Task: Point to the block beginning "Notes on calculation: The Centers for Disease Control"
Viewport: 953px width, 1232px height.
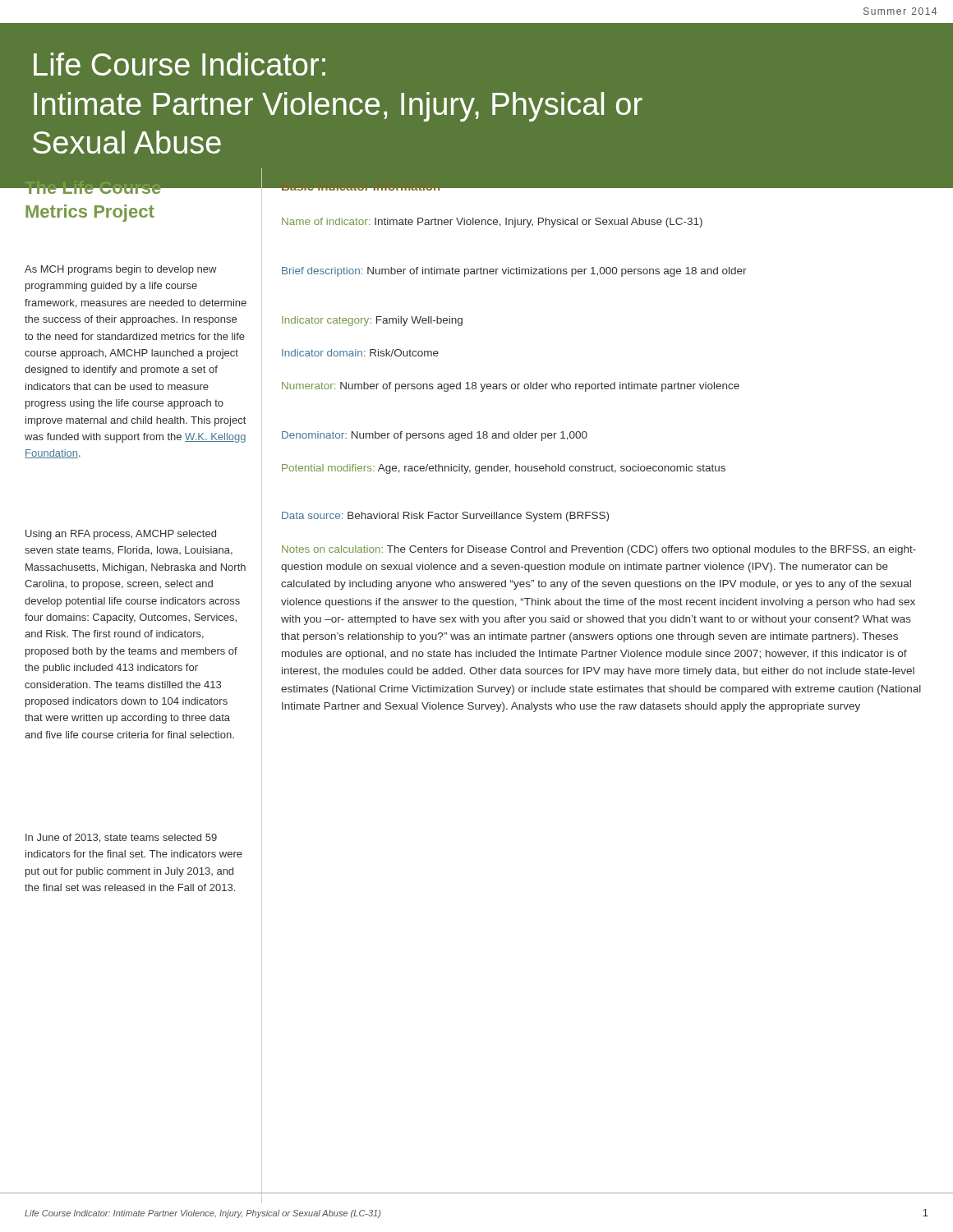Action: coord(601,627)
